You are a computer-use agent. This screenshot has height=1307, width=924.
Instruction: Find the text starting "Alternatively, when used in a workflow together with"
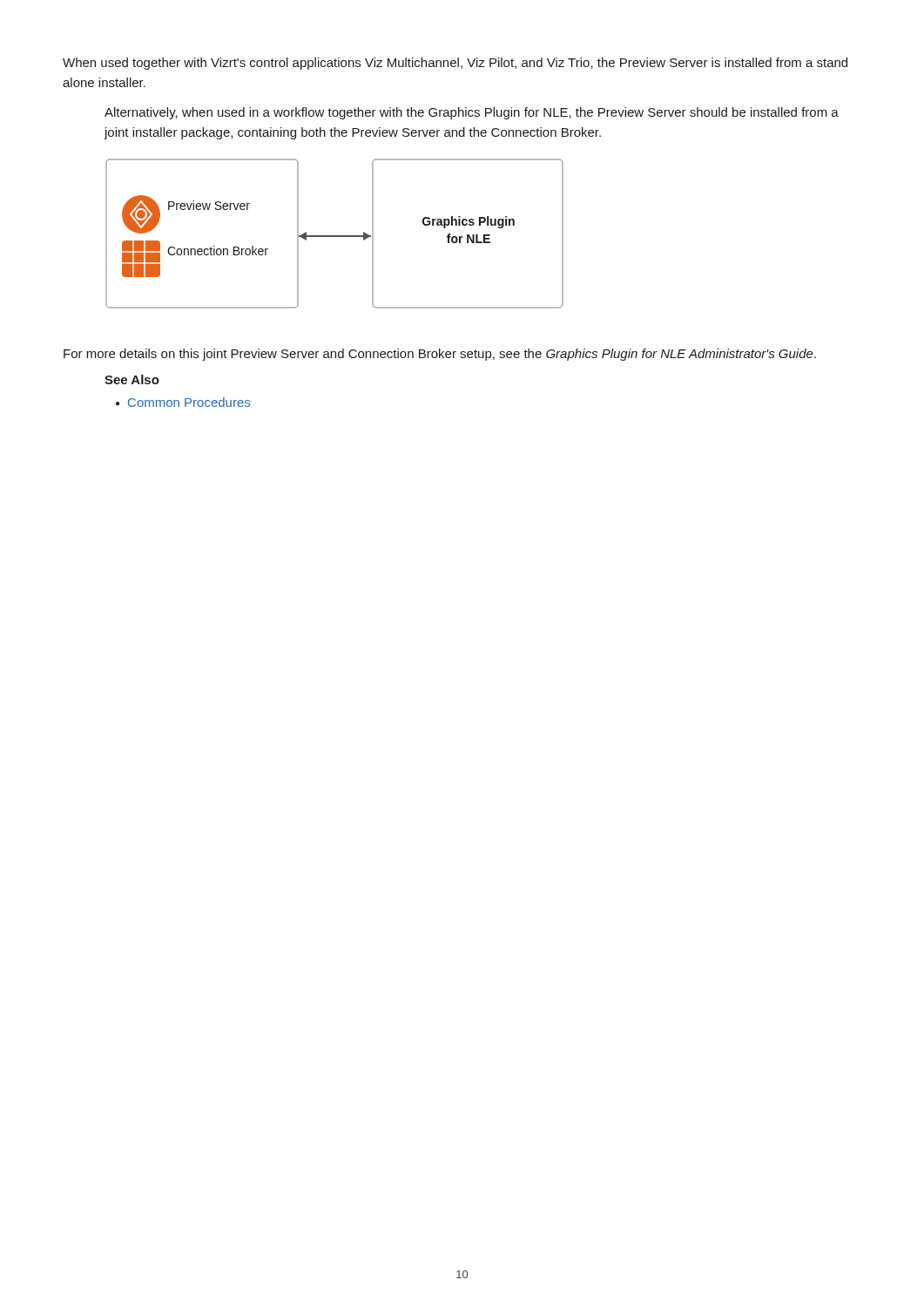pyautogui.click(x=471, y=122)
